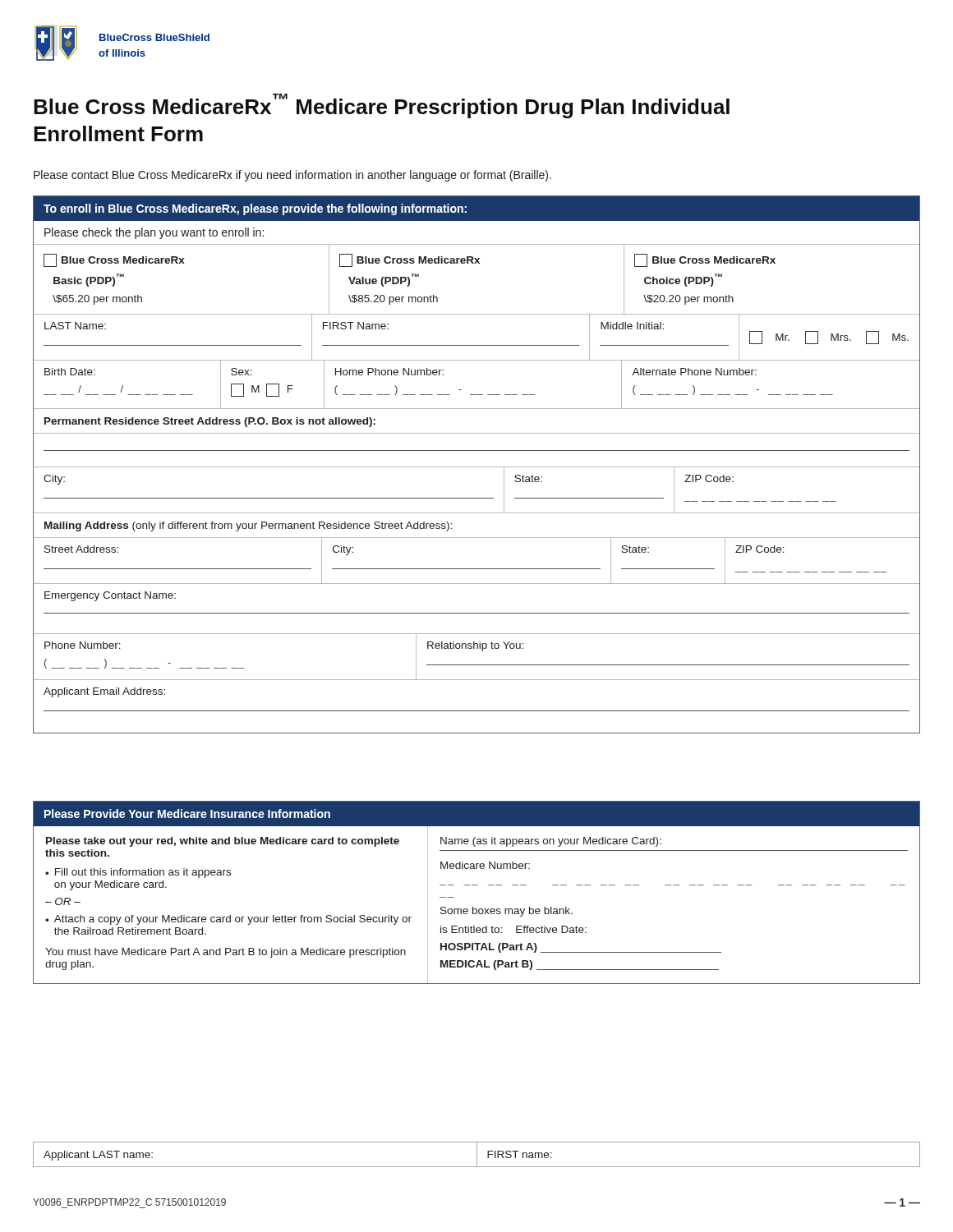
Task: Find "Applicant LAST name: FIRST name:" on this page
Action: pyautogui.click(x=476, y=1154)
